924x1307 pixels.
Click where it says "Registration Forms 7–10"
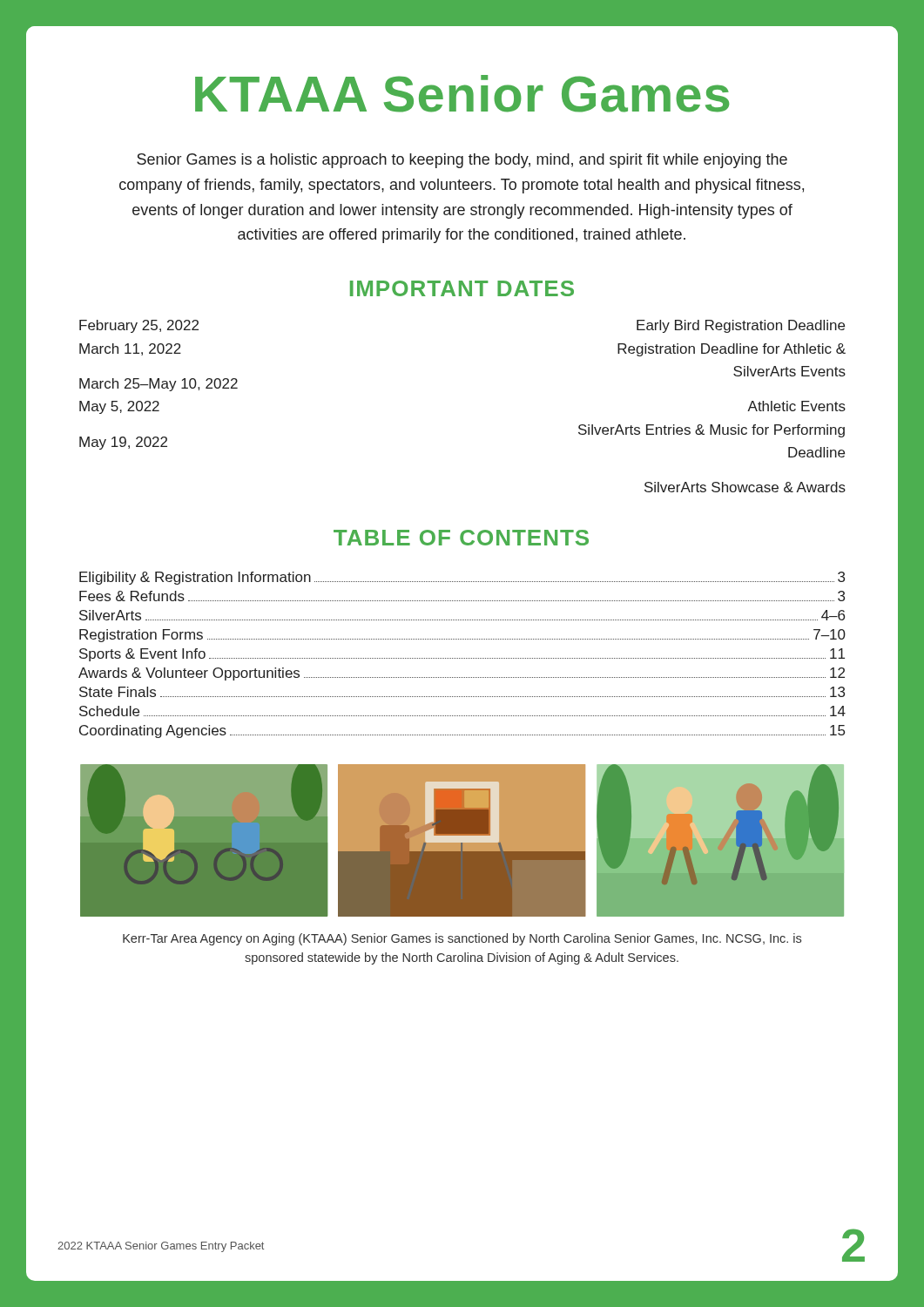[462, 635]
